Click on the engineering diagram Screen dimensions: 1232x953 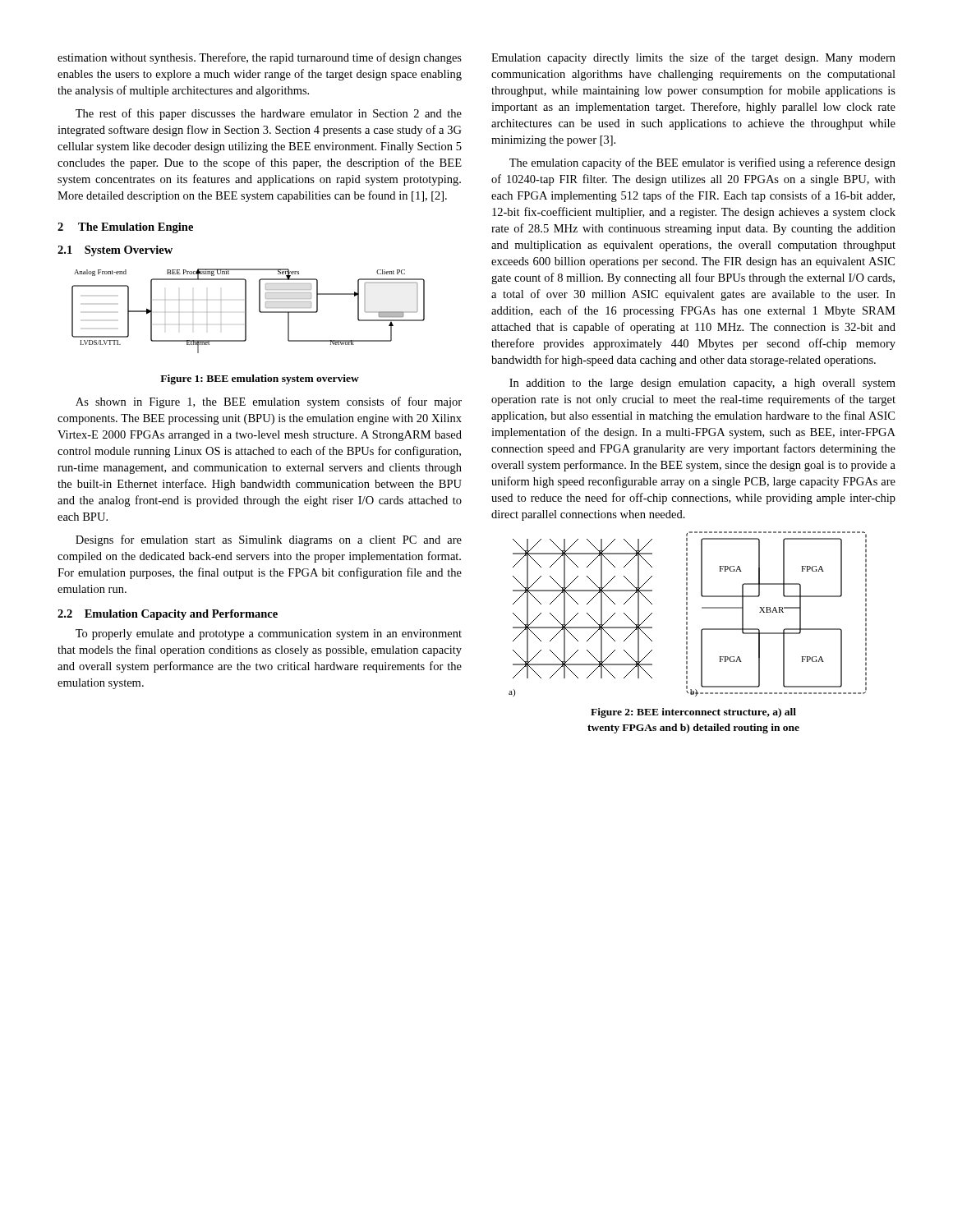tap(693, 617)
